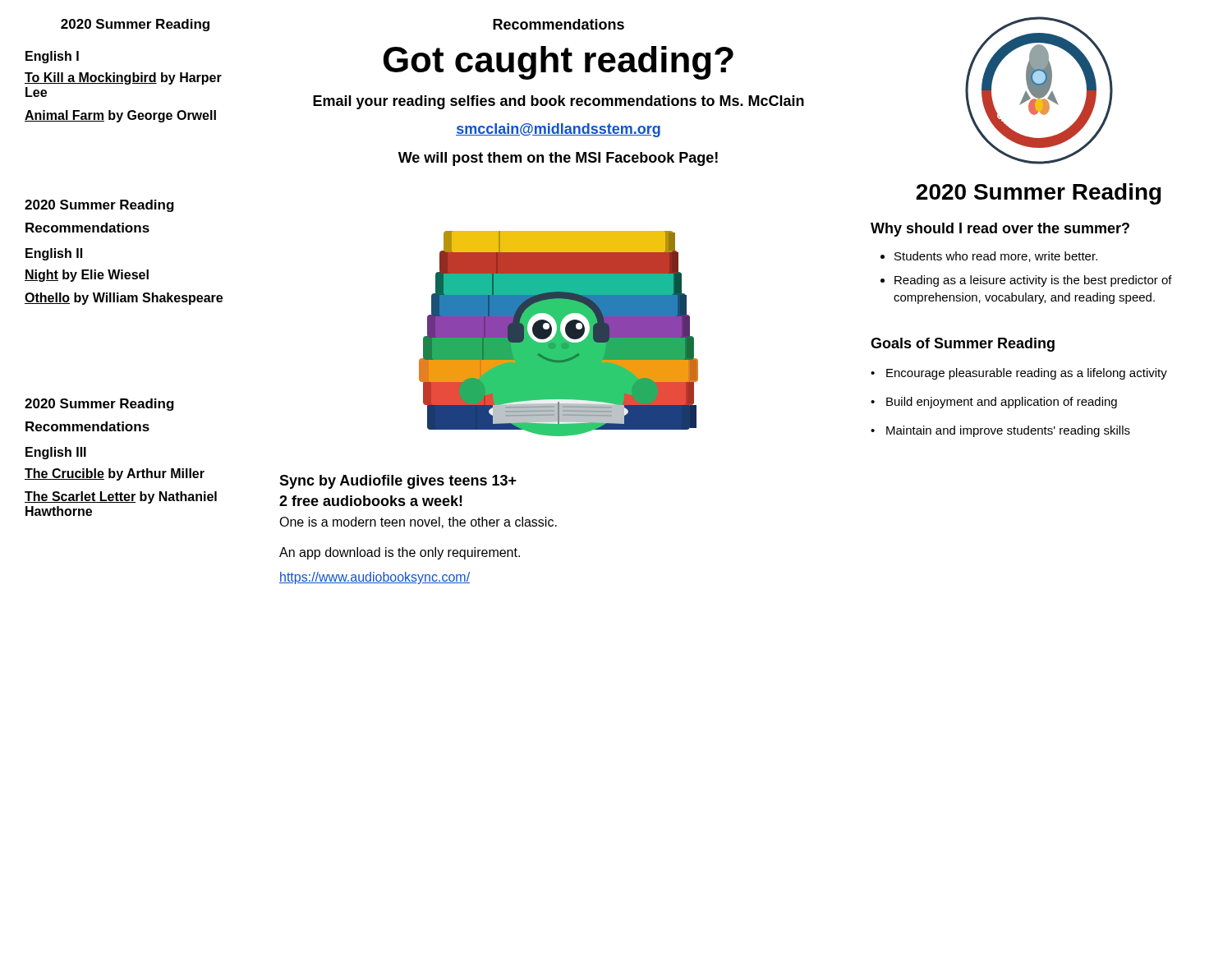Locate the region starting "Sync by Audiofile gives teens 13+2 free audiobooks"

pyautogui.click(x=418, y=501)
